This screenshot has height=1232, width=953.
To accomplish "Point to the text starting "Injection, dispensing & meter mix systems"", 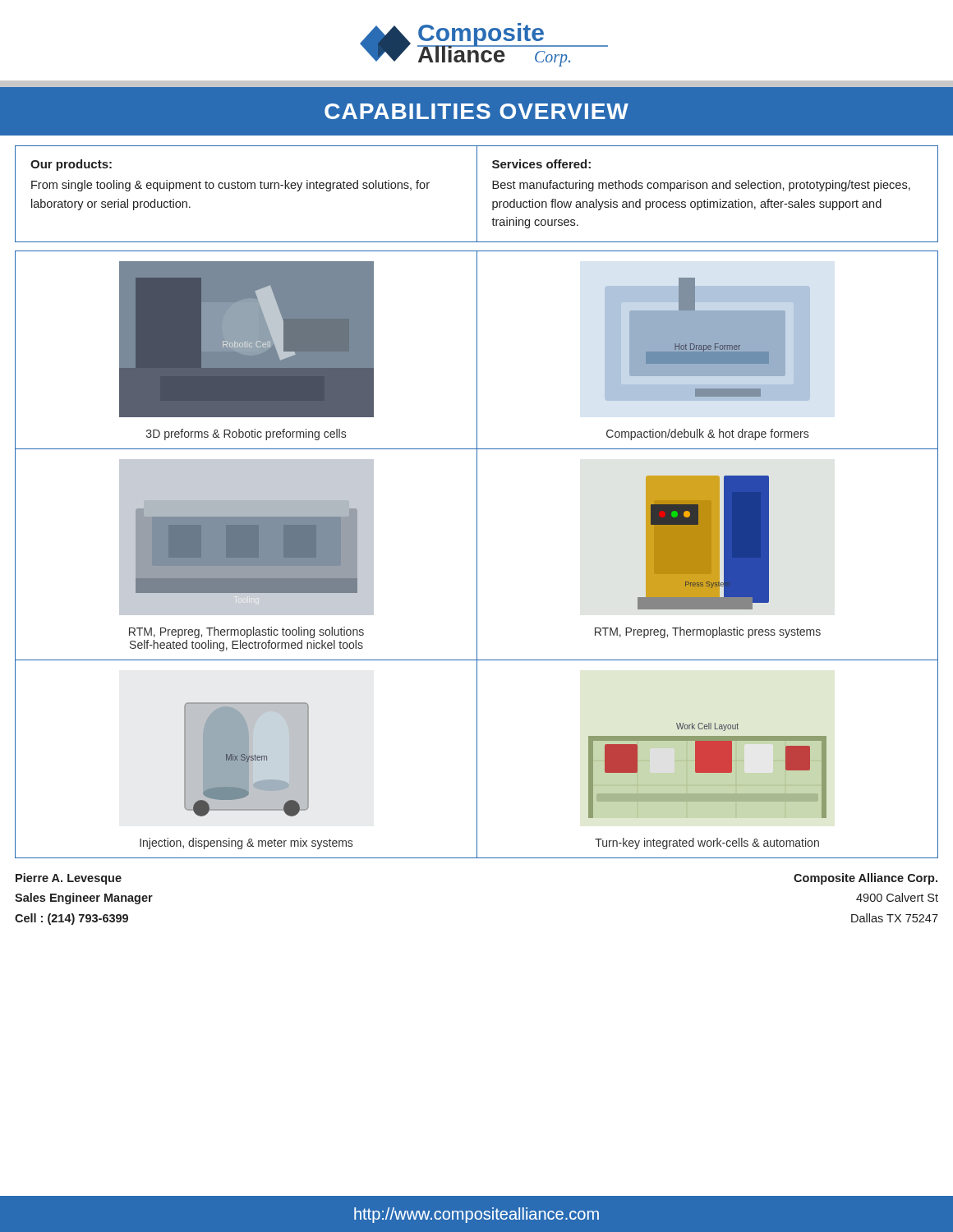I will pos(246,842).
